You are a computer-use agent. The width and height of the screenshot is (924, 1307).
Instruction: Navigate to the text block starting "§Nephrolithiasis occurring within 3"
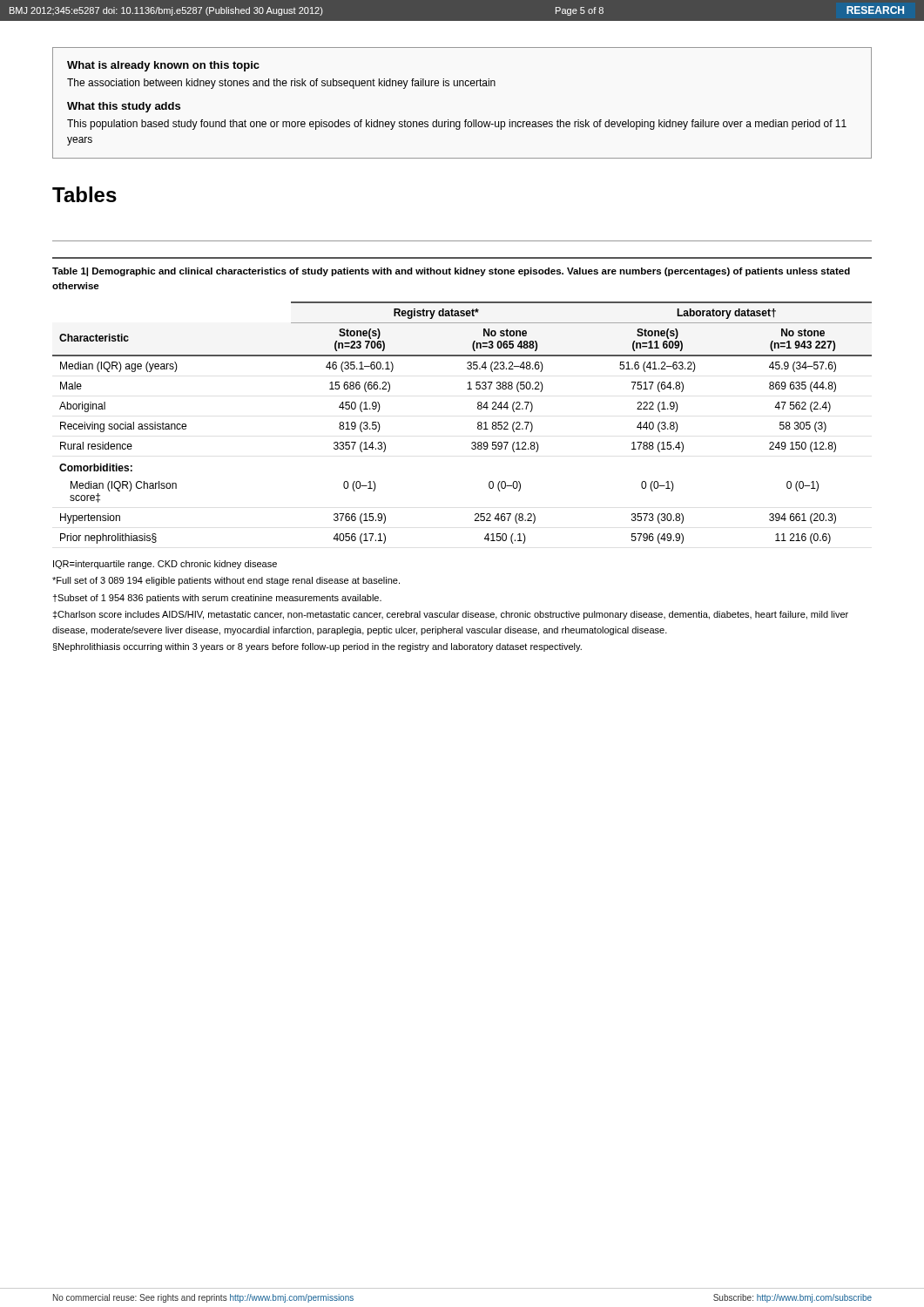coord(462,648)
